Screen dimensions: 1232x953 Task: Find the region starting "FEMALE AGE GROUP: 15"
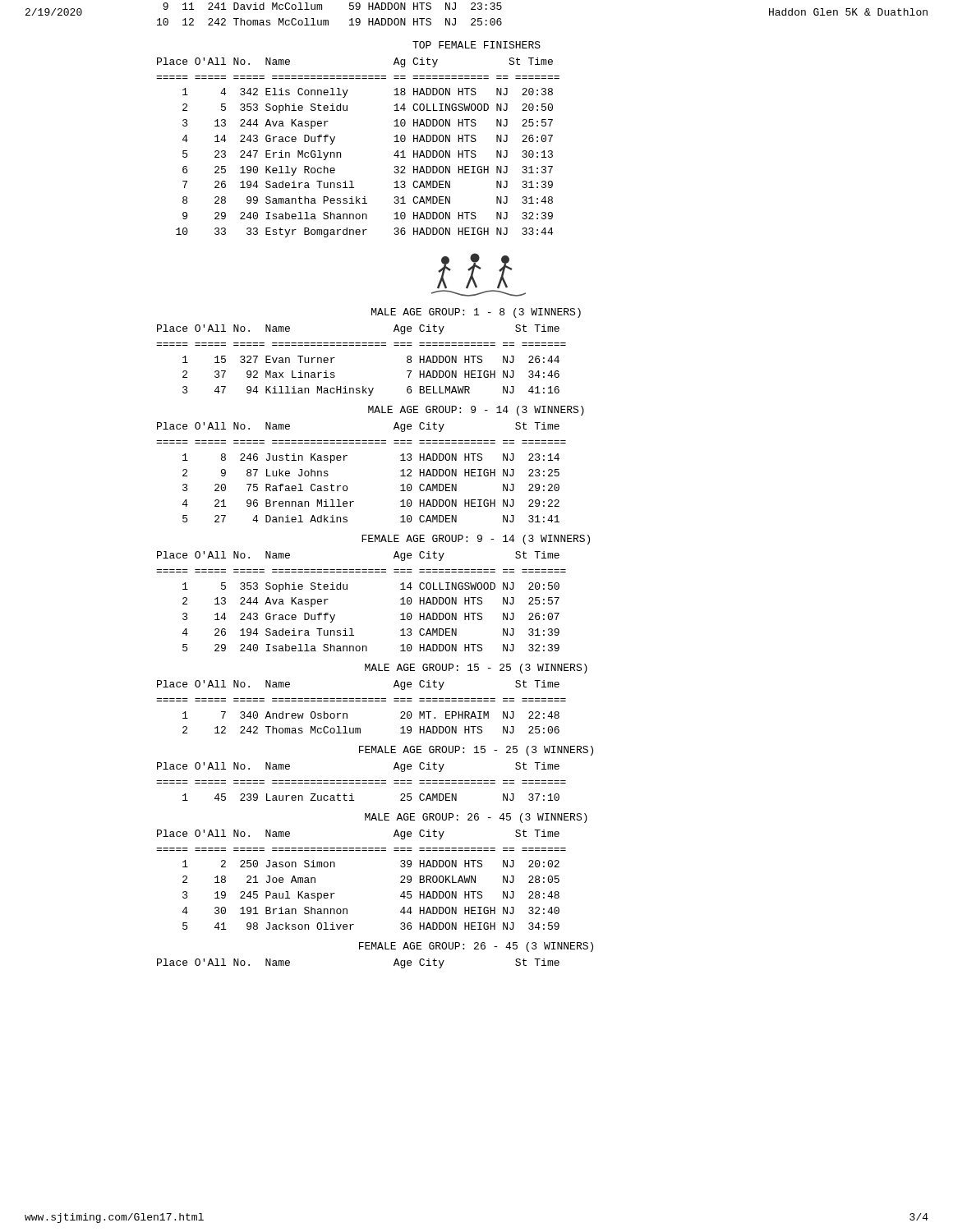tap(476, 750)
